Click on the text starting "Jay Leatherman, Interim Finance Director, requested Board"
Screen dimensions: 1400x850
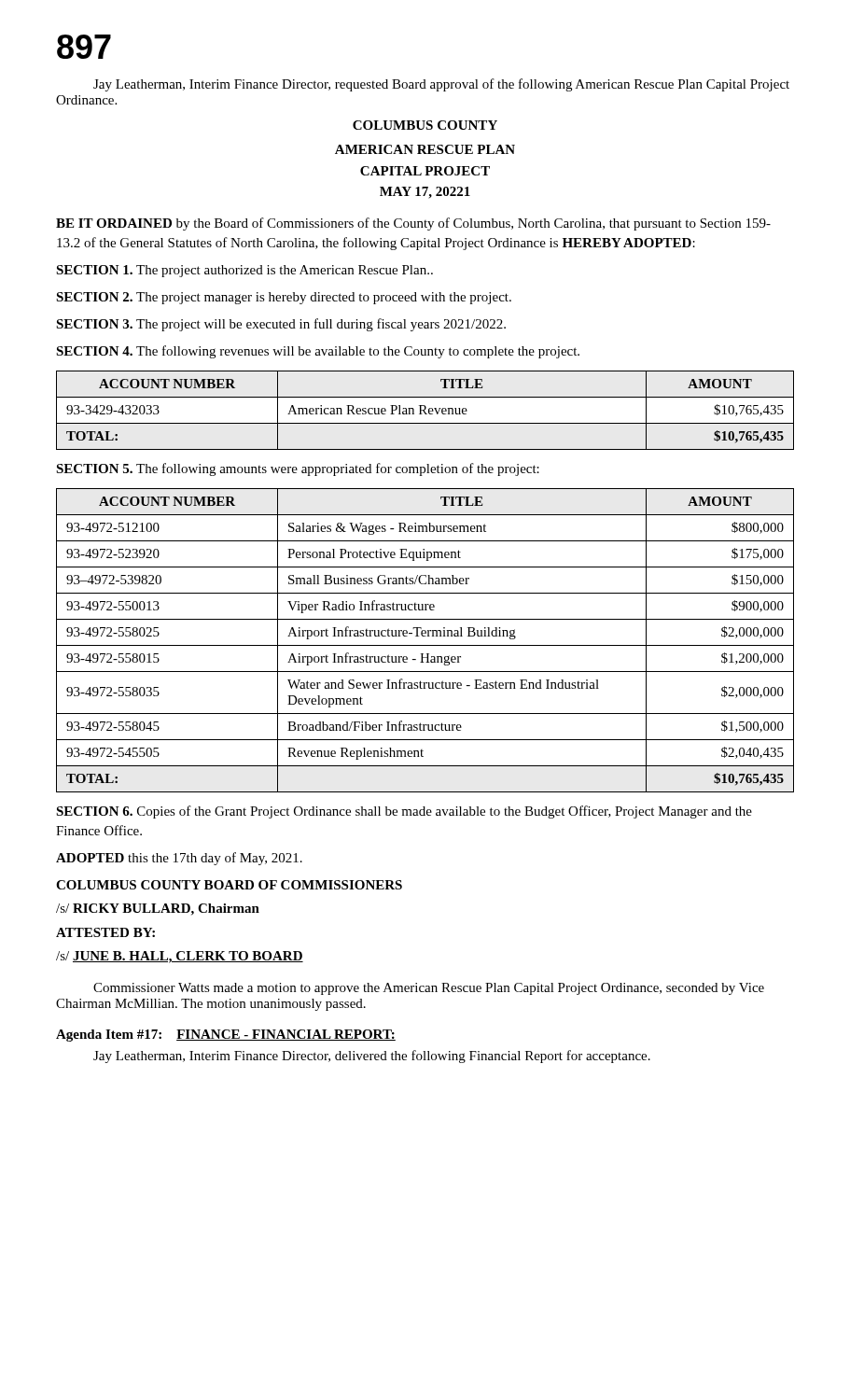[423, 92]
